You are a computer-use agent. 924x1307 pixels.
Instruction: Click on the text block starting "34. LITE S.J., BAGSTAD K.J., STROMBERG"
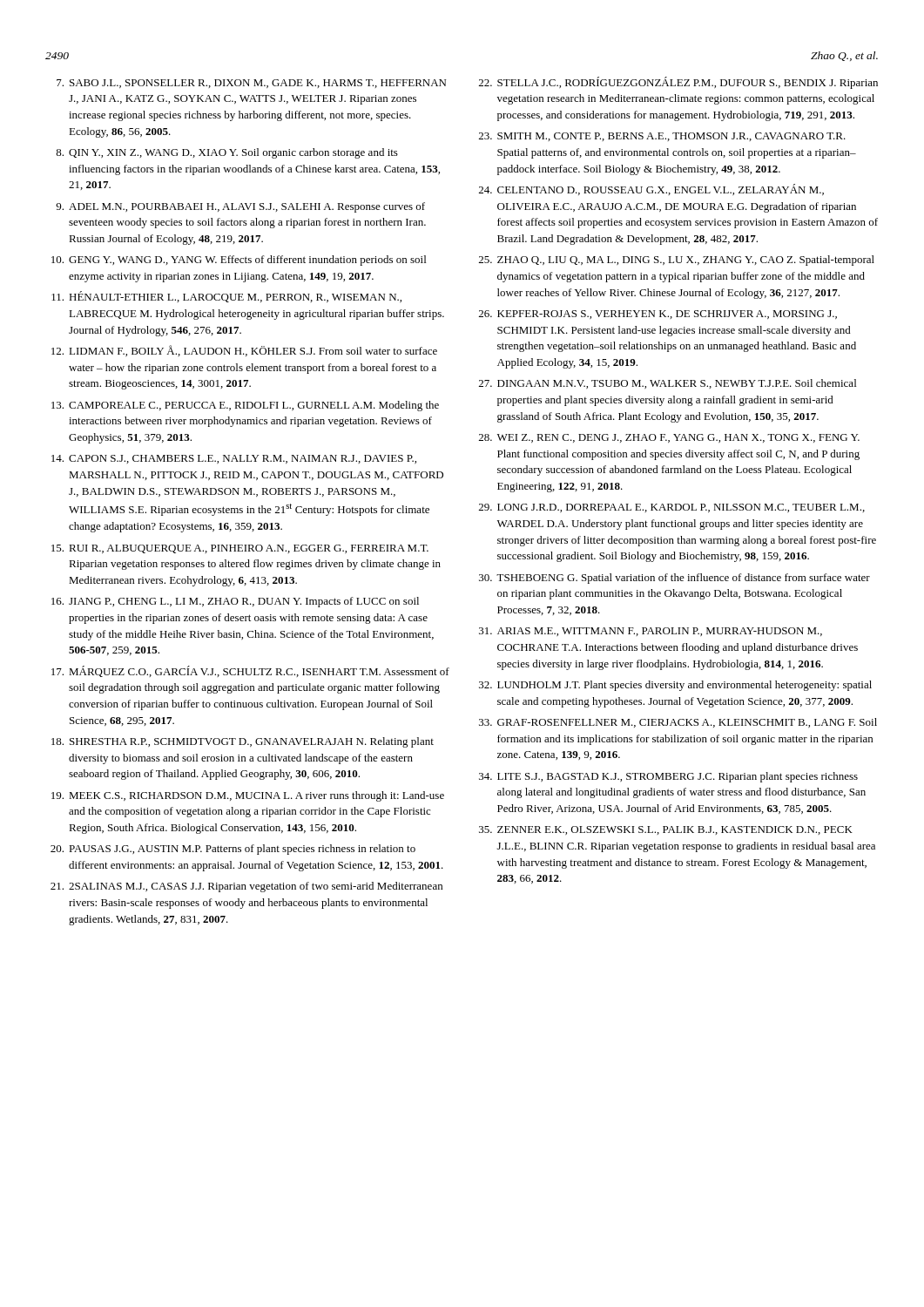676,793
